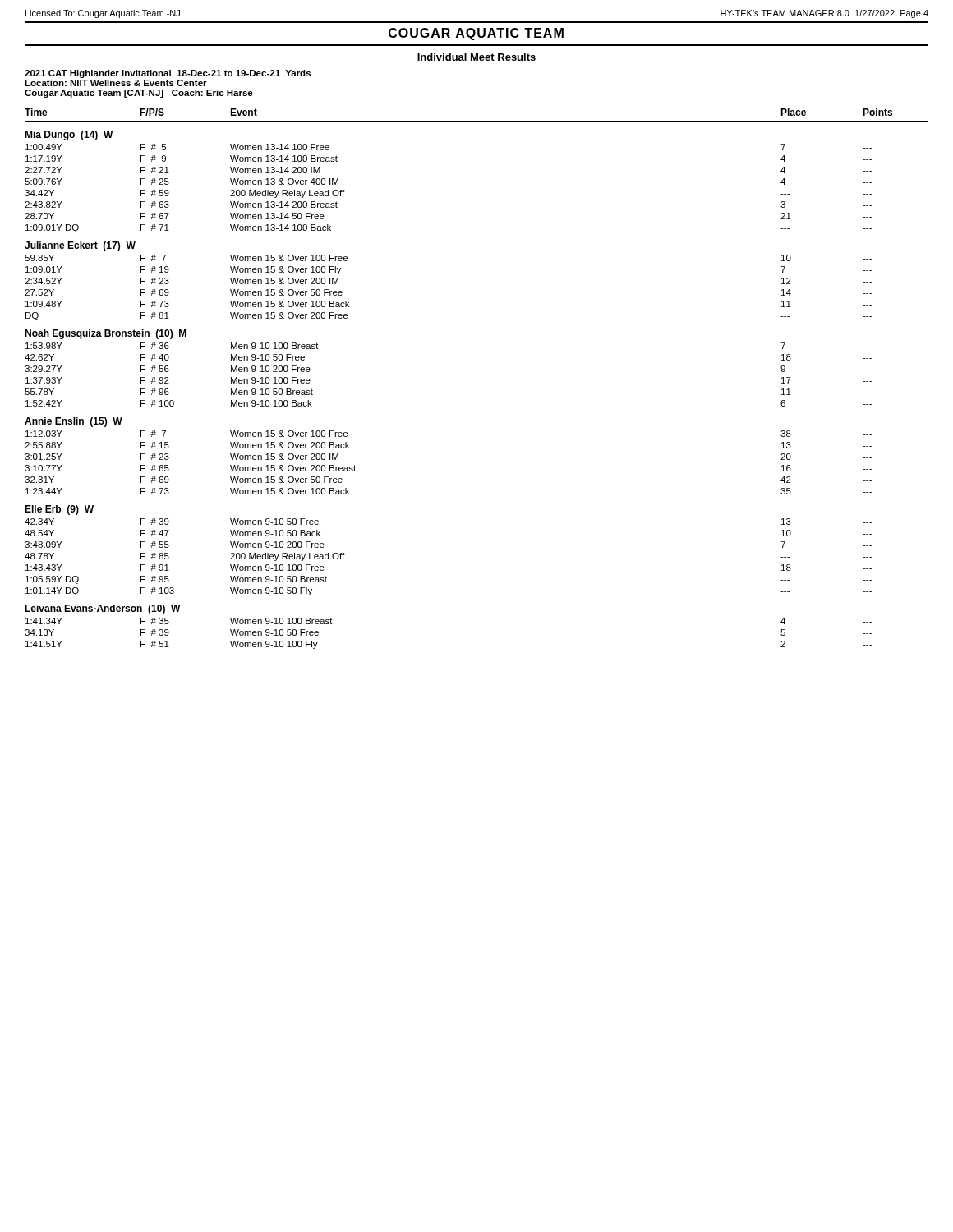
Task: Navigate to the text block starting "Julianne Eckert (17) W"
Action: tap(80, 246)
